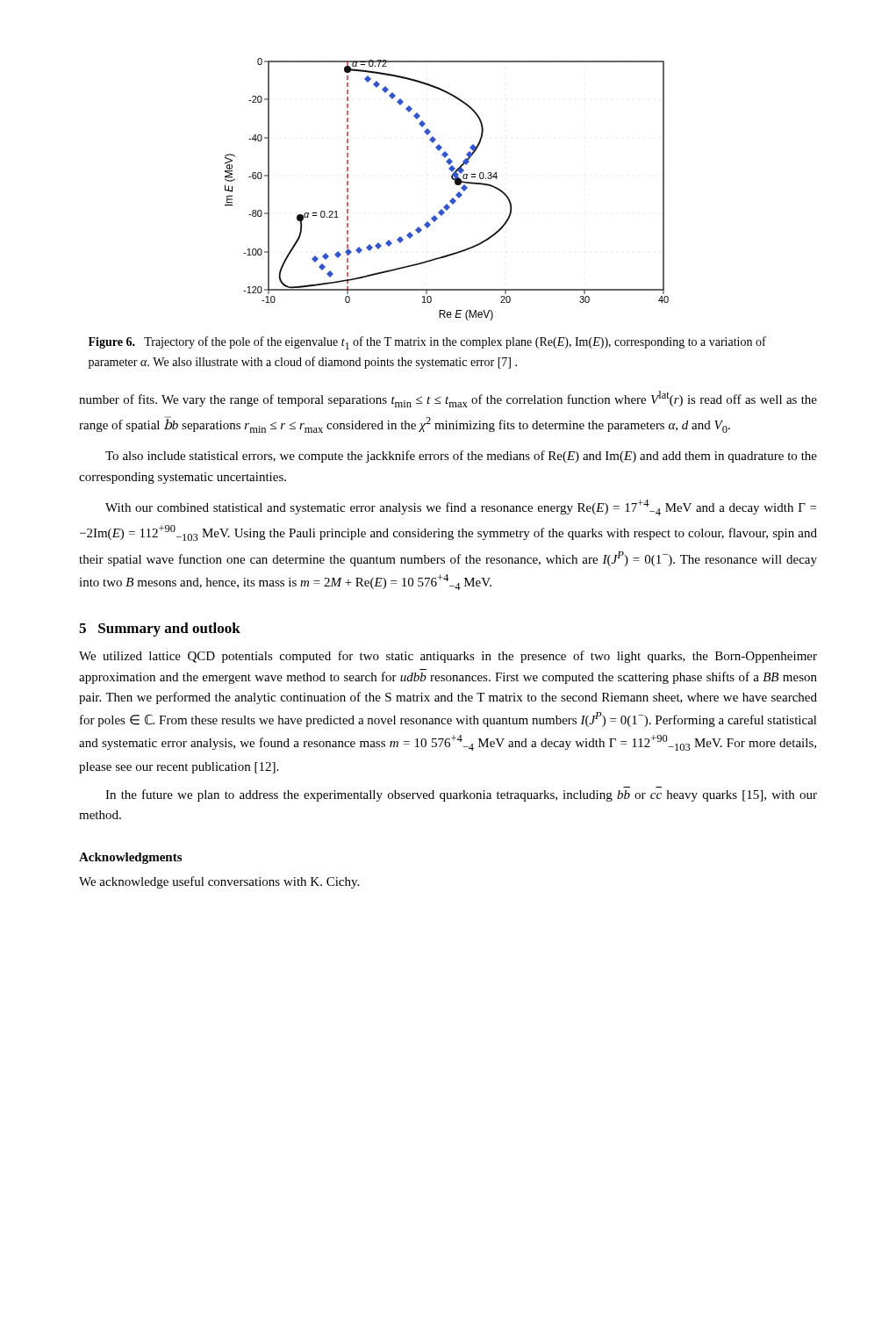Image resolution: width=896 pixels, height=1317 pixels.
Task: Point to the block beginning "To also include statistical errors, we compute"
Action: pyautogui.click(x=448, y=466)
